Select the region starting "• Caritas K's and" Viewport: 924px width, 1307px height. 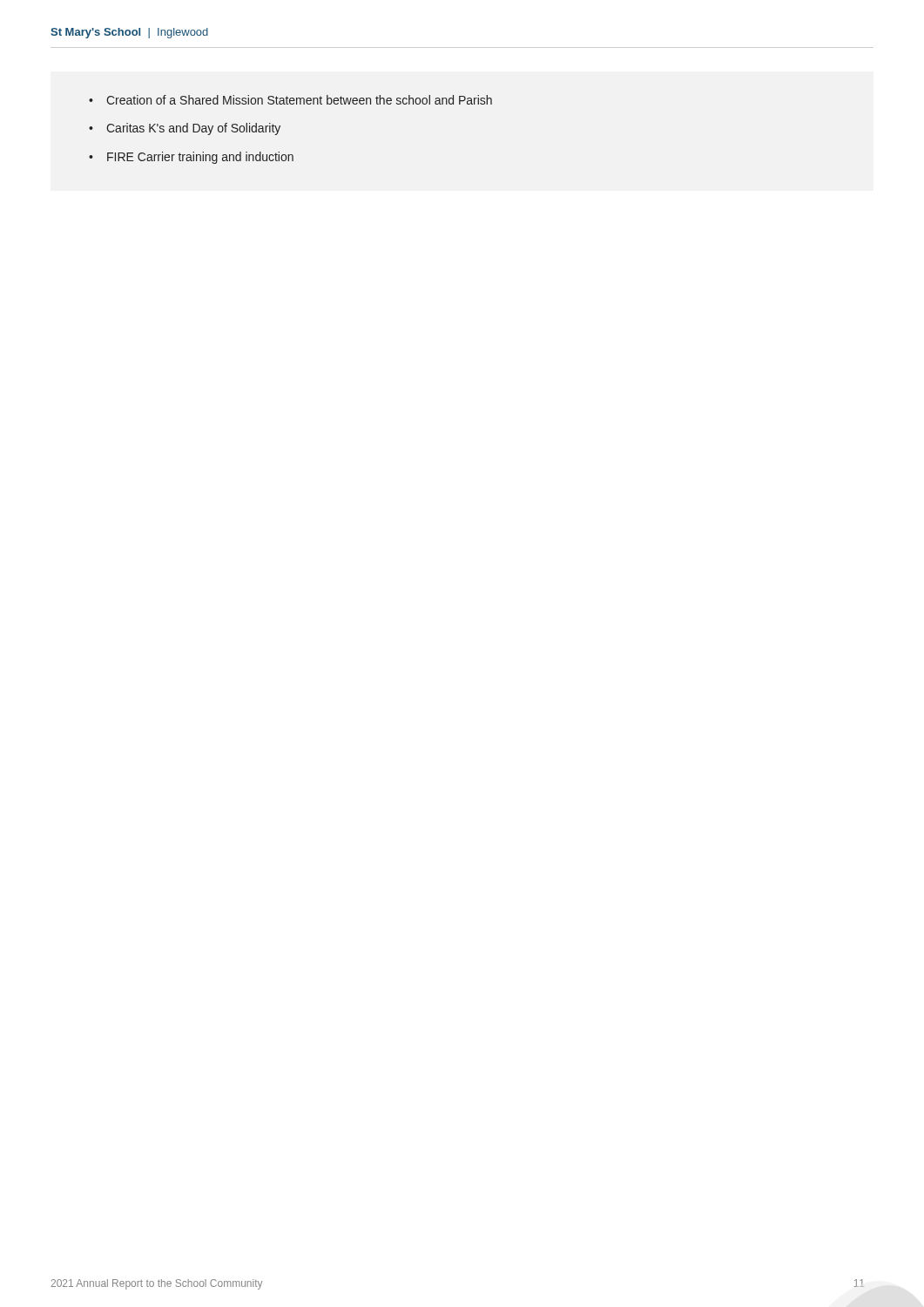coord(185,129)
